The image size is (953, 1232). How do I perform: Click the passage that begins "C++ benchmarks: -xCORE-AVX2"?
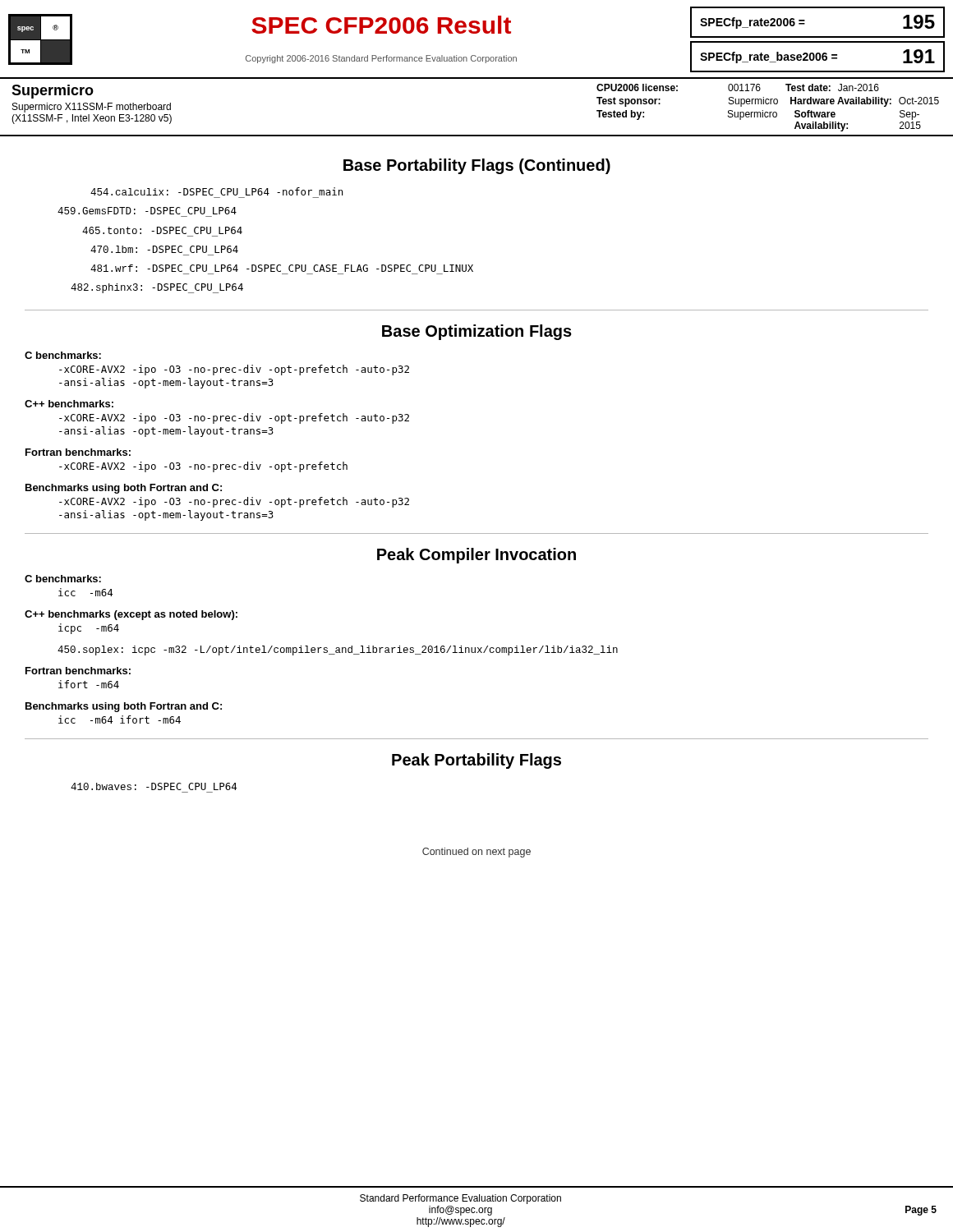[x=69, y=404]
